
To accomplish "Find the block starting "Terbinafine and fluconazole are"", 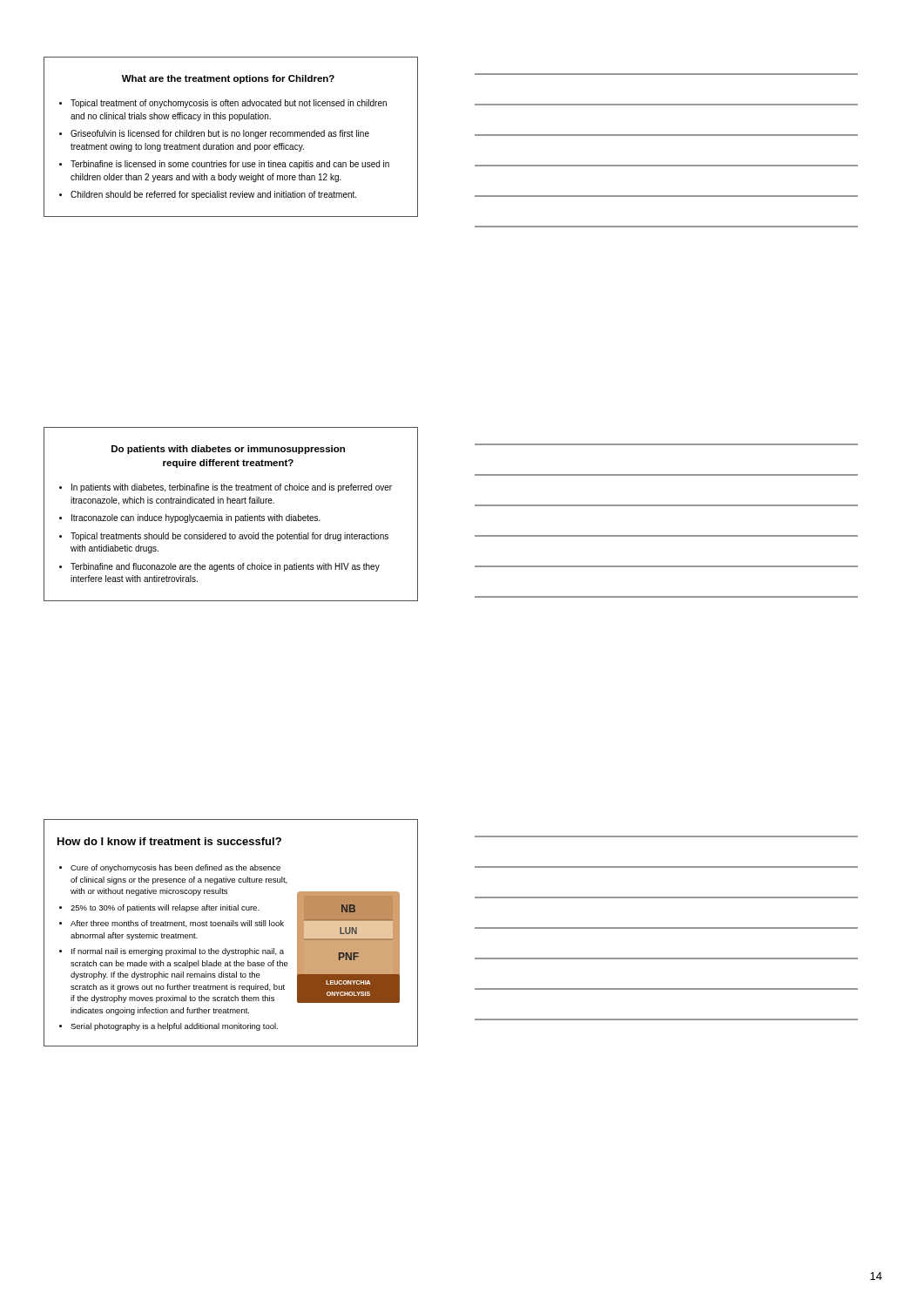I will click(x=225, y=573).
